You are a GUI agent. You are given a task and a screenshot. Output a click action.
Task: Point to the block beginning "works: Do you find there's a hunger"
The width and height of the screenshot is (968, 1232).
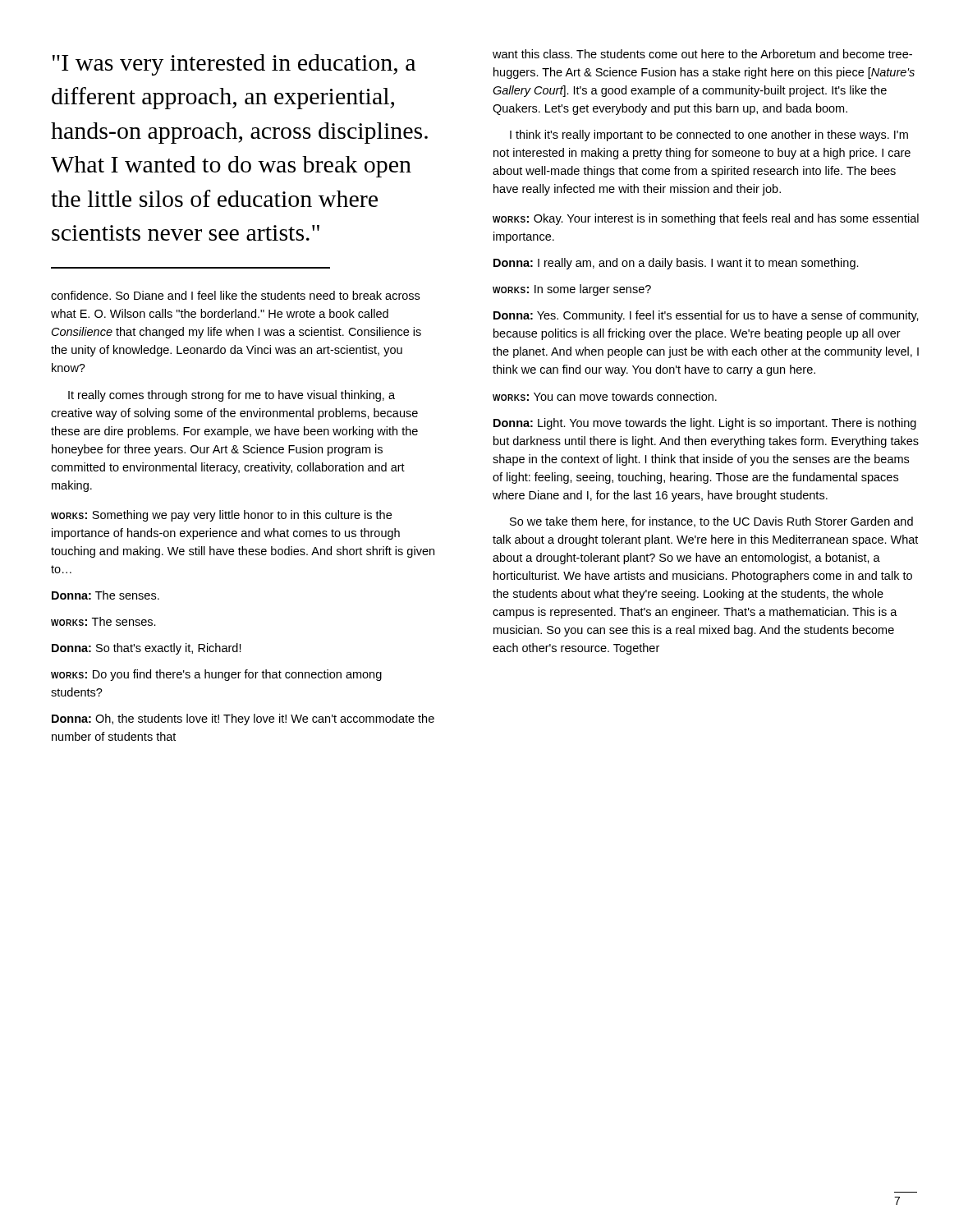244,683
